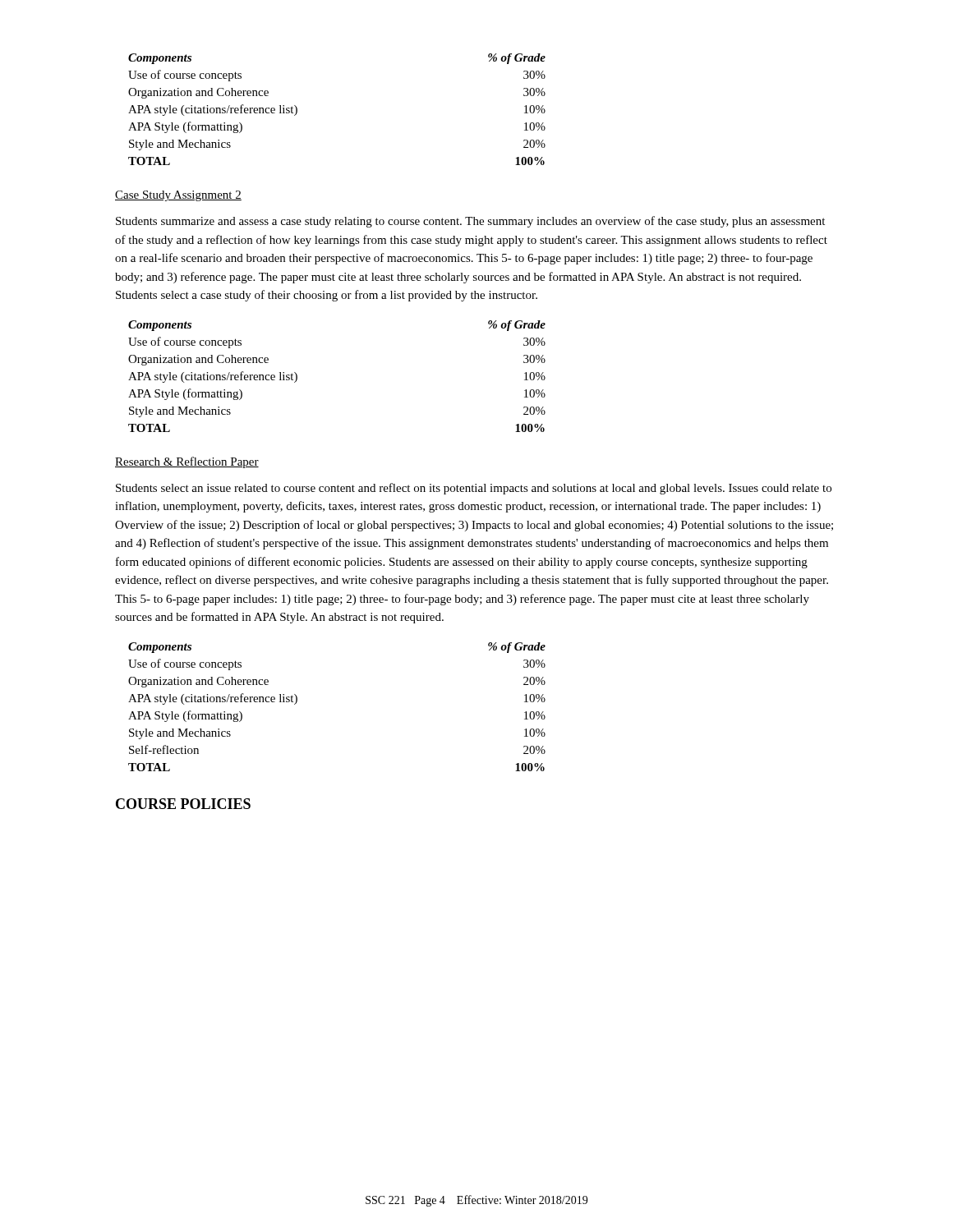Viewport: 953px width, 1232px height.
Task: Locate the section header containing "Research & Reflection"
Action: (x=187, y=461)
